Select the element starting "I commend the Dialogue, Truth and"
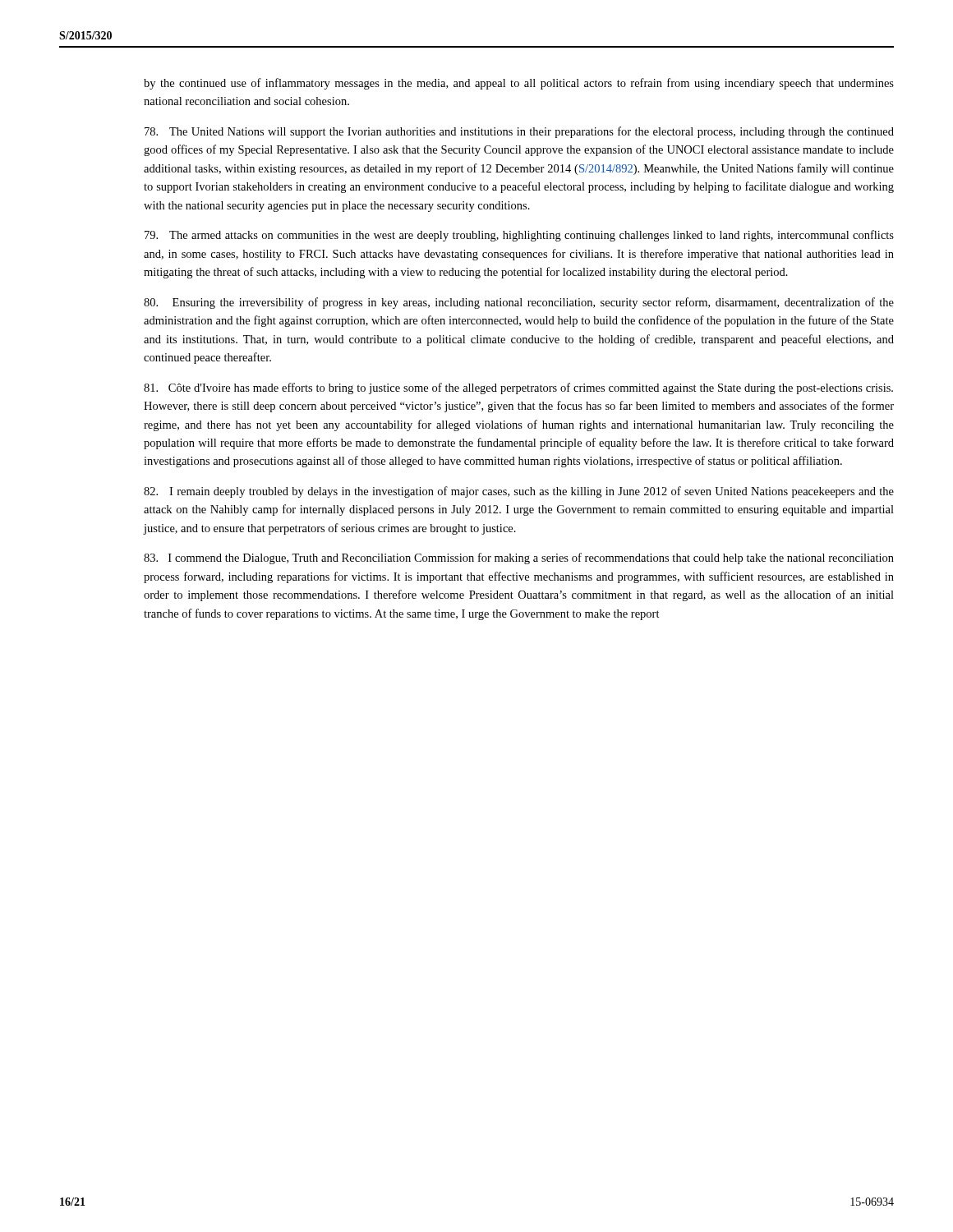This screenshot has height=1232, width=953. (x=519, y=586)
